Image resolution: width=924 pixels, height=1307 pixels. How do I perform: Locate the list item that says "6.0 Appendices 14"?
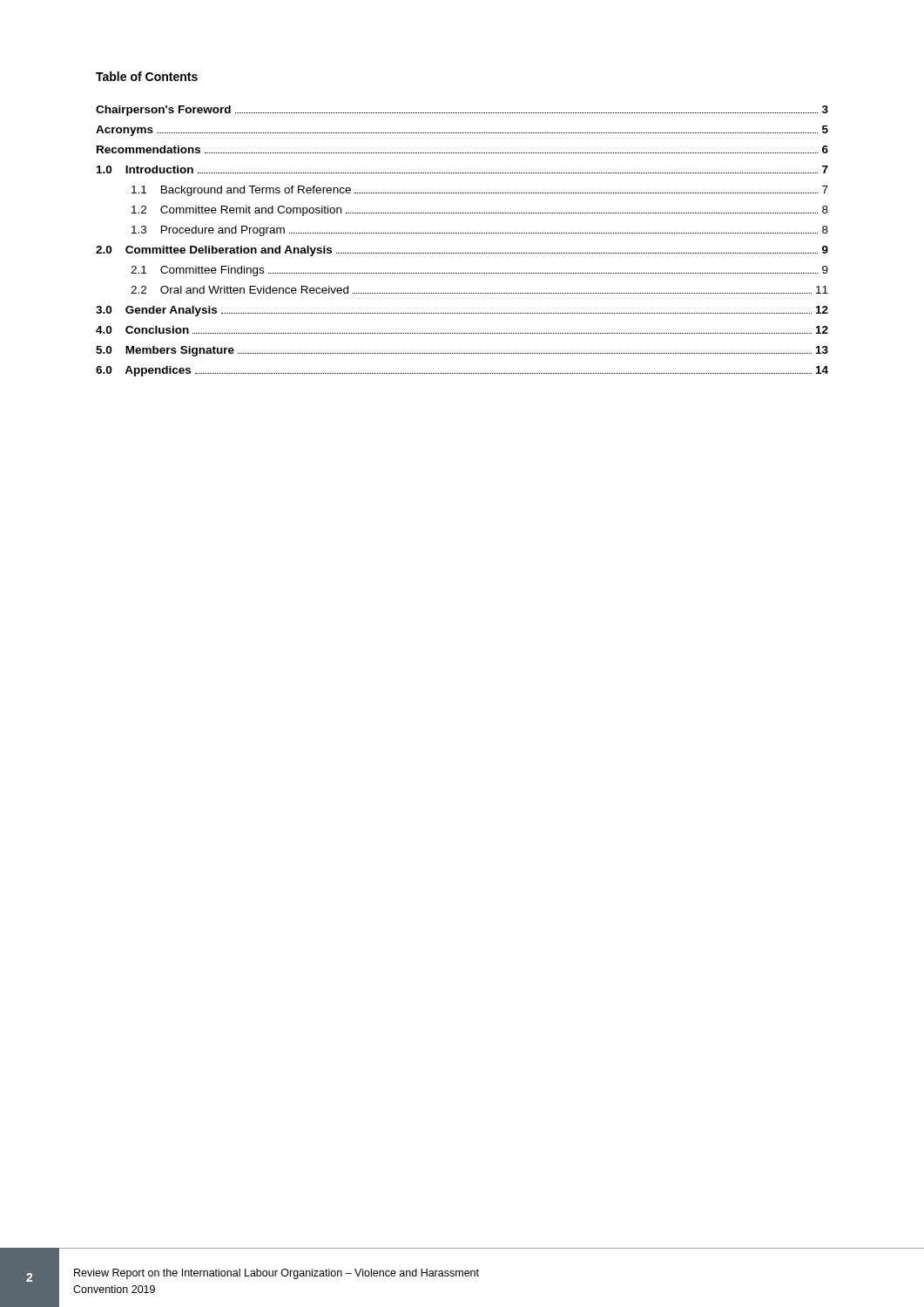pyautogui.click(x=462, y=370)
